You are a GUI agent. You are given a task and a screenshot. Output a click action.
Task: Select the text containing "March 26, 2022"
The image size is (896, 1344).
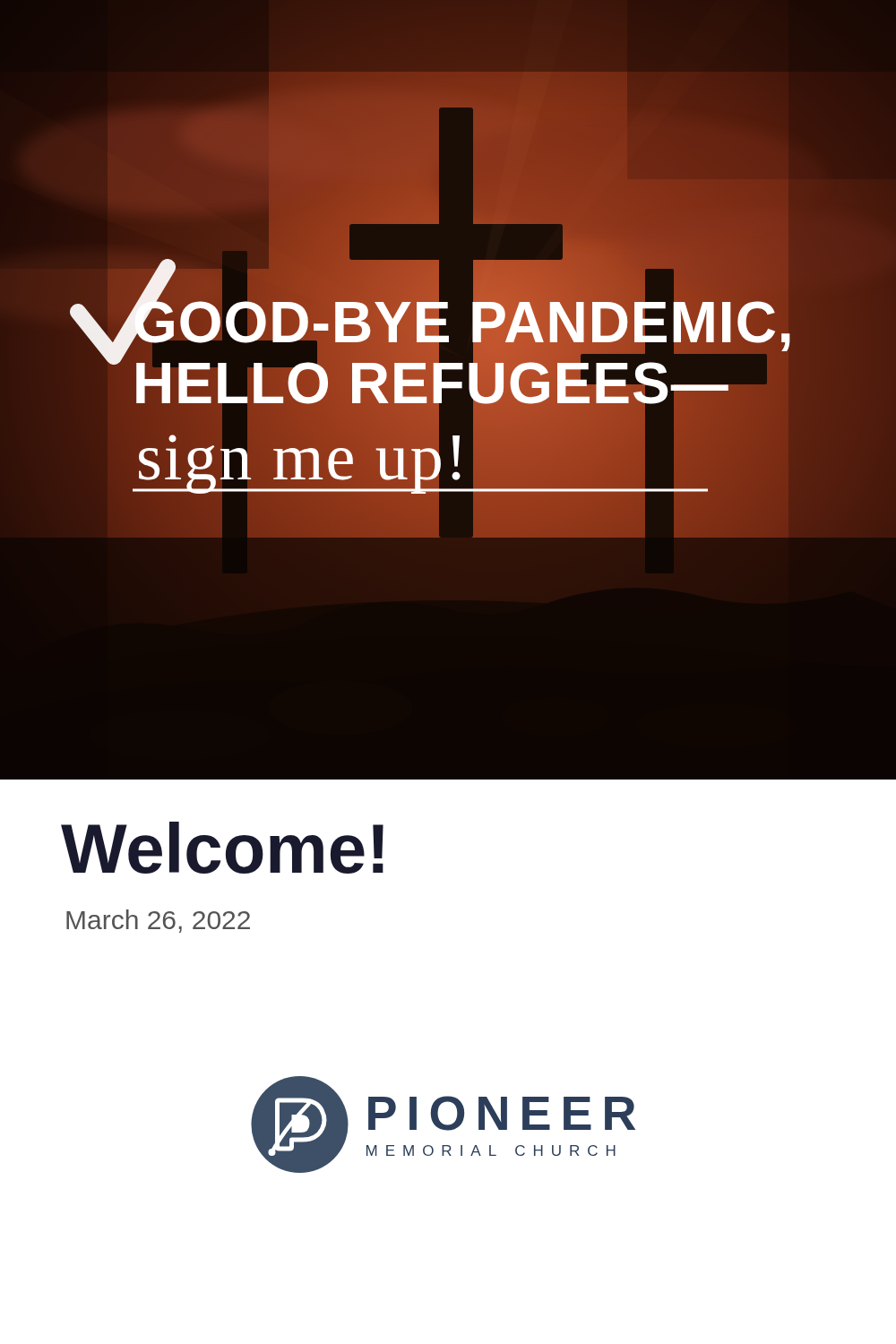pyautogui.click(x=158, y=920)
